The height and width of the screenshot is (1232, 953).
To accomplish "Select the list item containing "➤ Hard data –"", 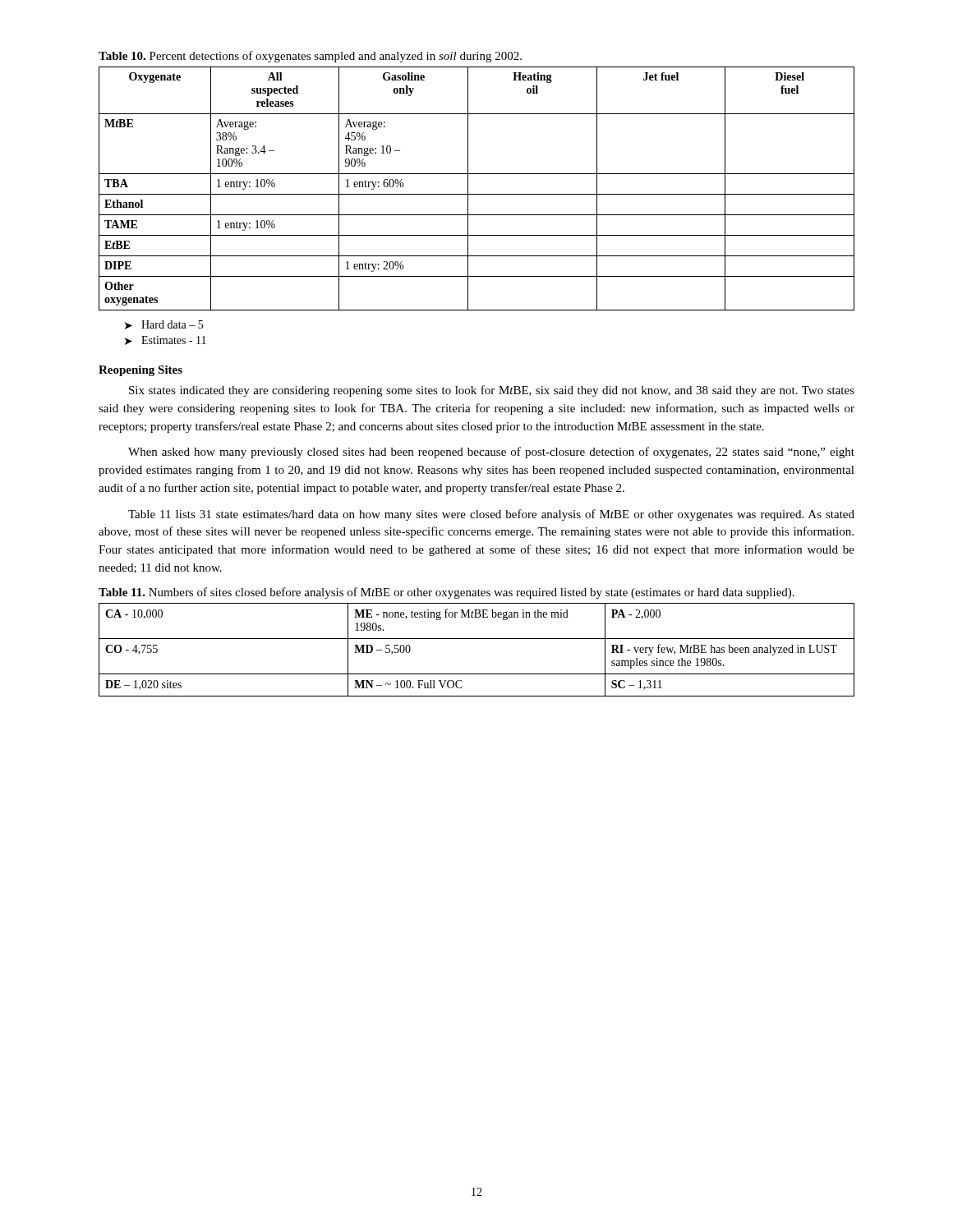I will (163, 326).
